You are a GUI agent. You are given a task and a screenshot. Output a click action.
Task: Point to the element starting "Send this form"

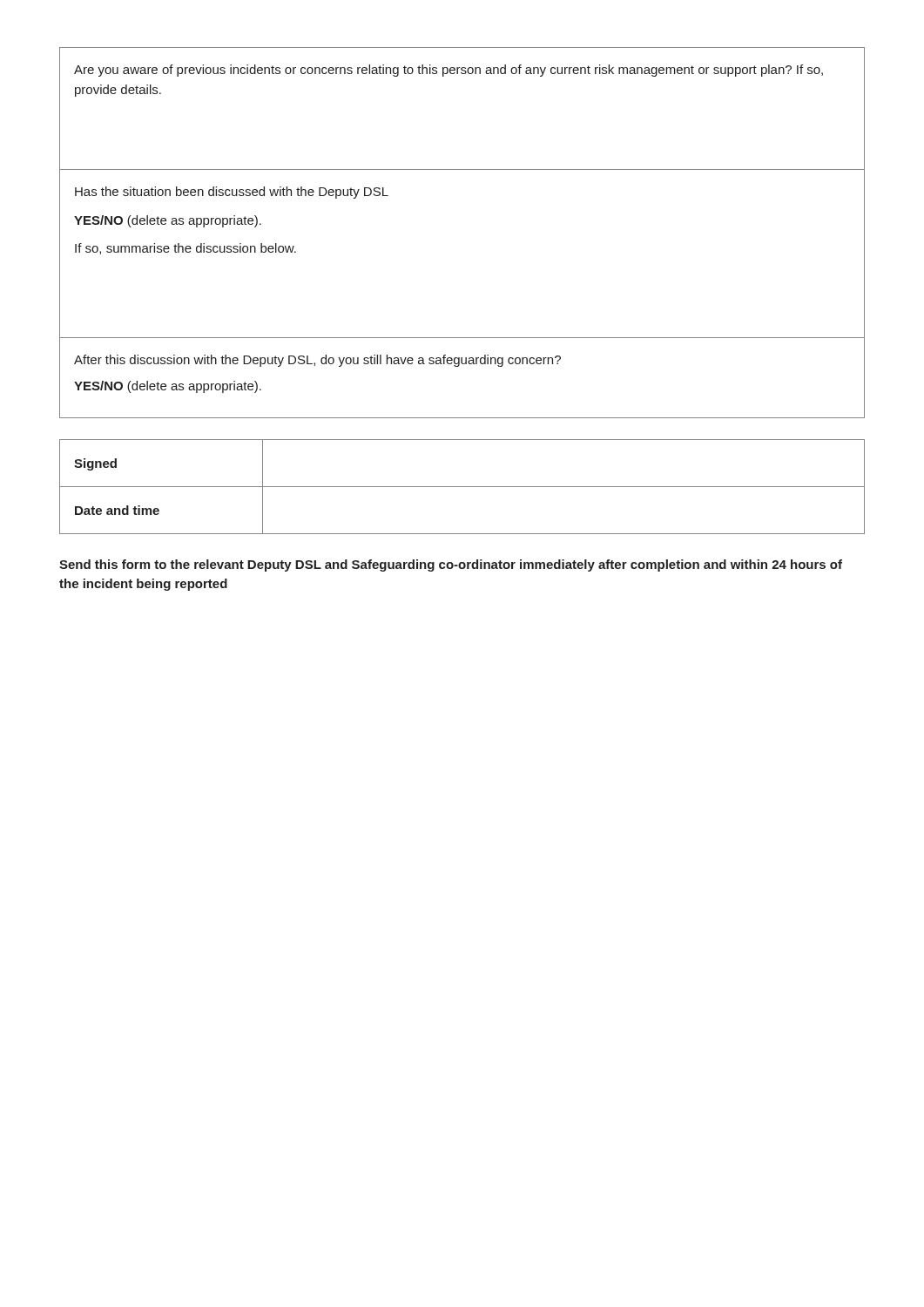point(451,574)
